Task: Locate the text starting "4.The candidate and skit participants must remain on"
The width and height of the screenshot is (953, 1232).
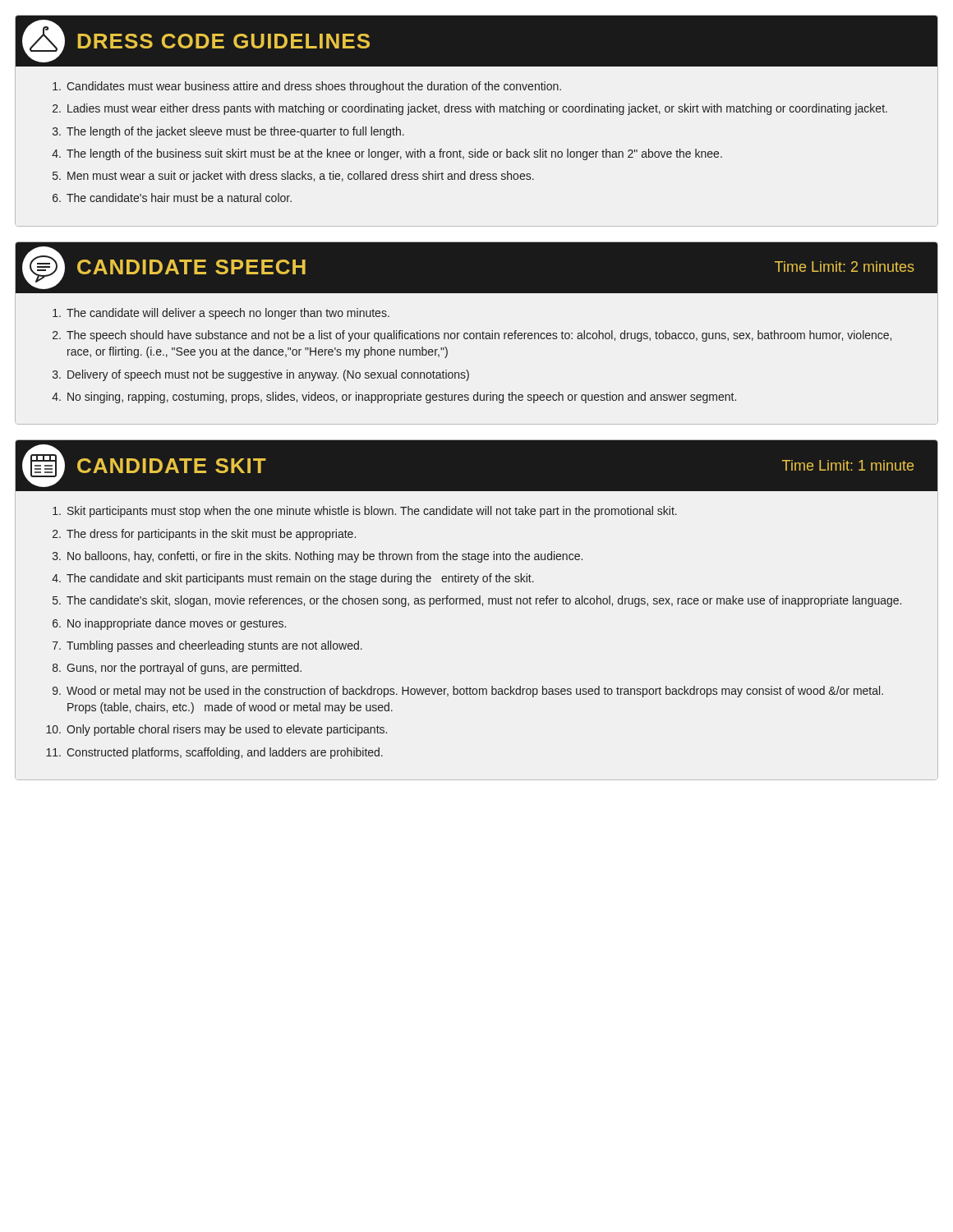Action: pyautogui.click(x=476, y=578)
